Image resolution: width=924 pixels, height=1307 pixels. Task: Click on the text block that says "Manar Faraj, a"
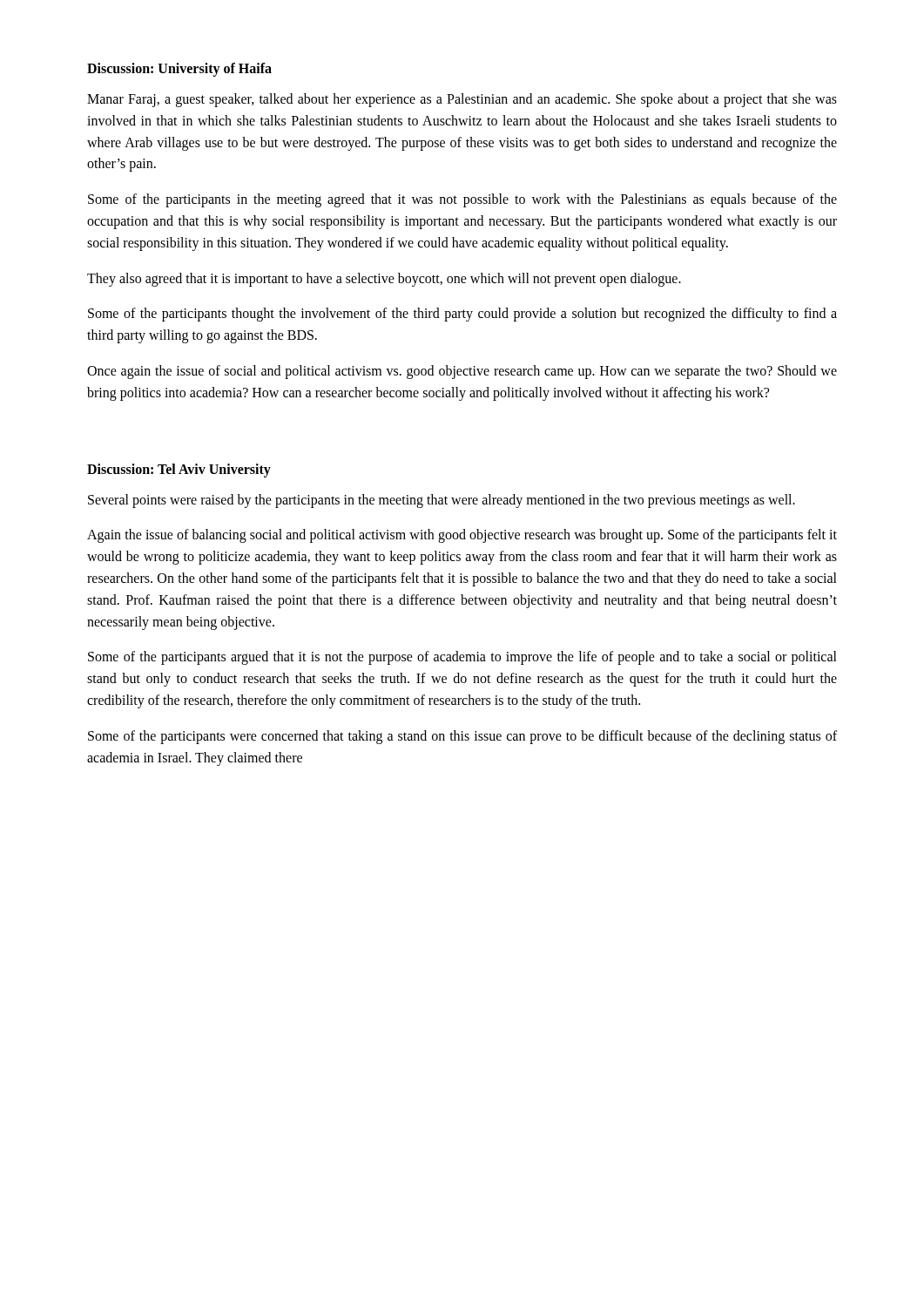click(x=462, y=131)
